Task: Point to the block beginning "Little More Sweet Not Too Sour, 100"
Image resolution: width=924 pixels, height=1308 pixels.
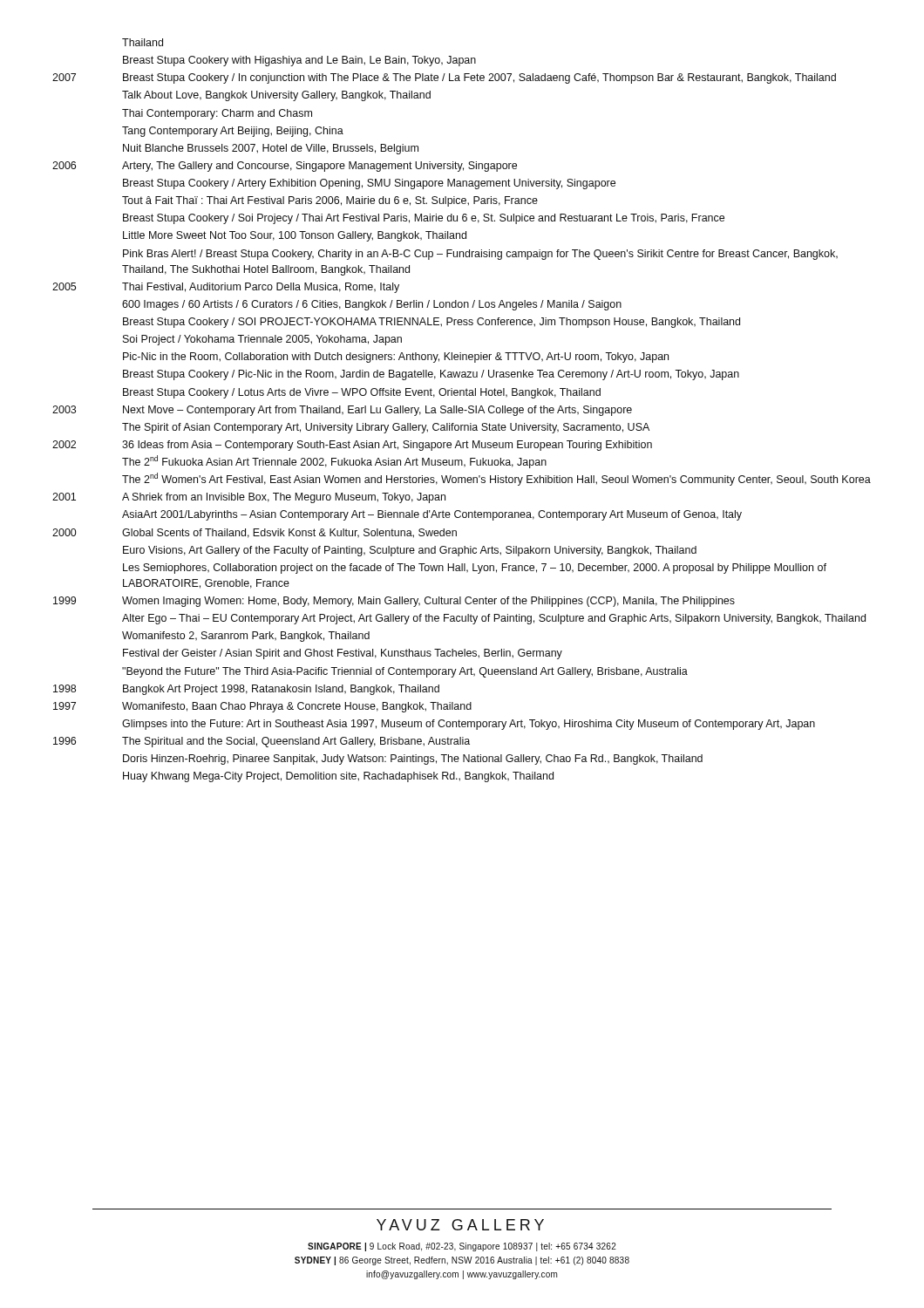Action: point(462,236)
